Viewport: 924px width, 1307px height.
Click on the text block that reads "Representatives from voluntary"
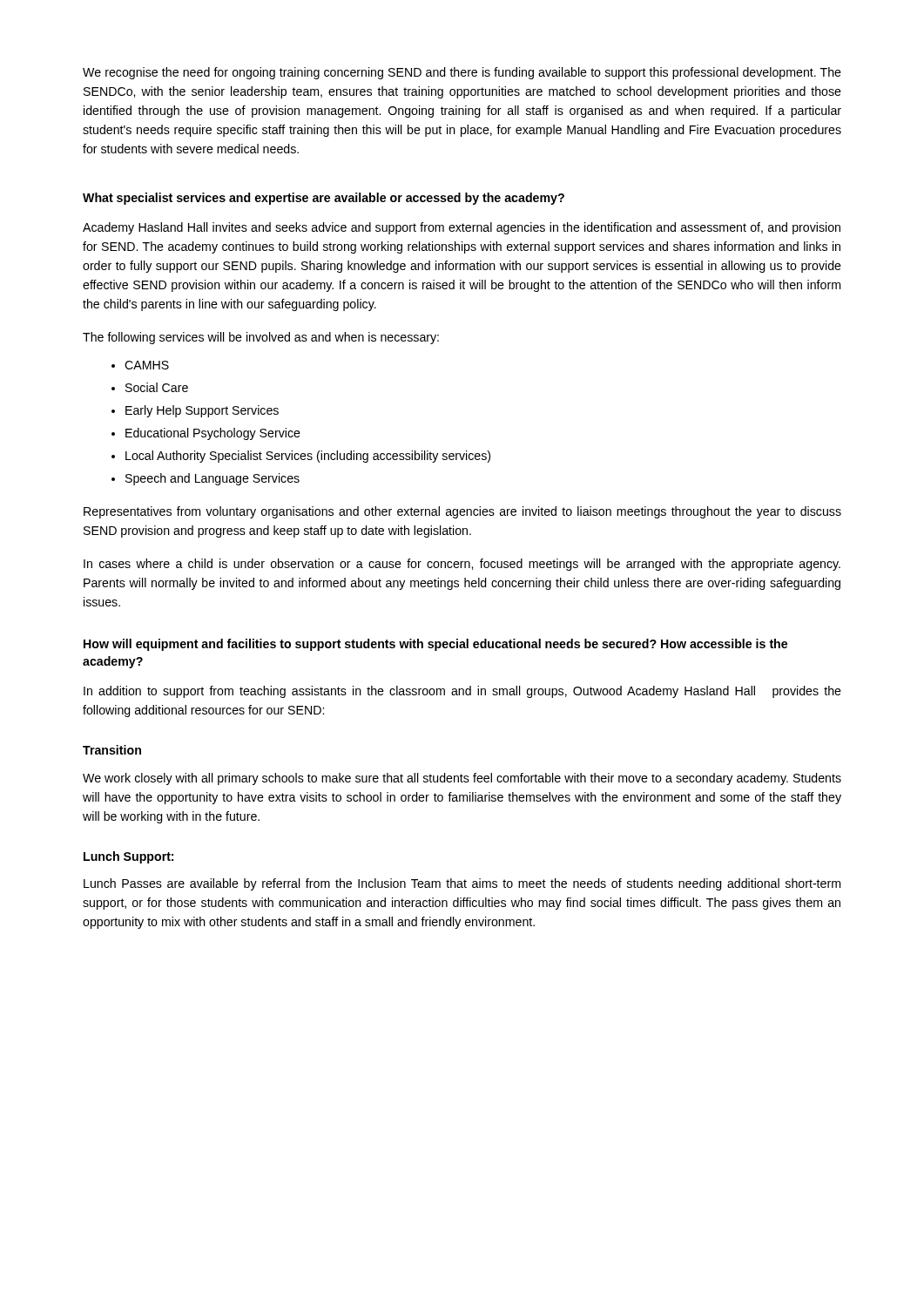(x=462, y=521)
